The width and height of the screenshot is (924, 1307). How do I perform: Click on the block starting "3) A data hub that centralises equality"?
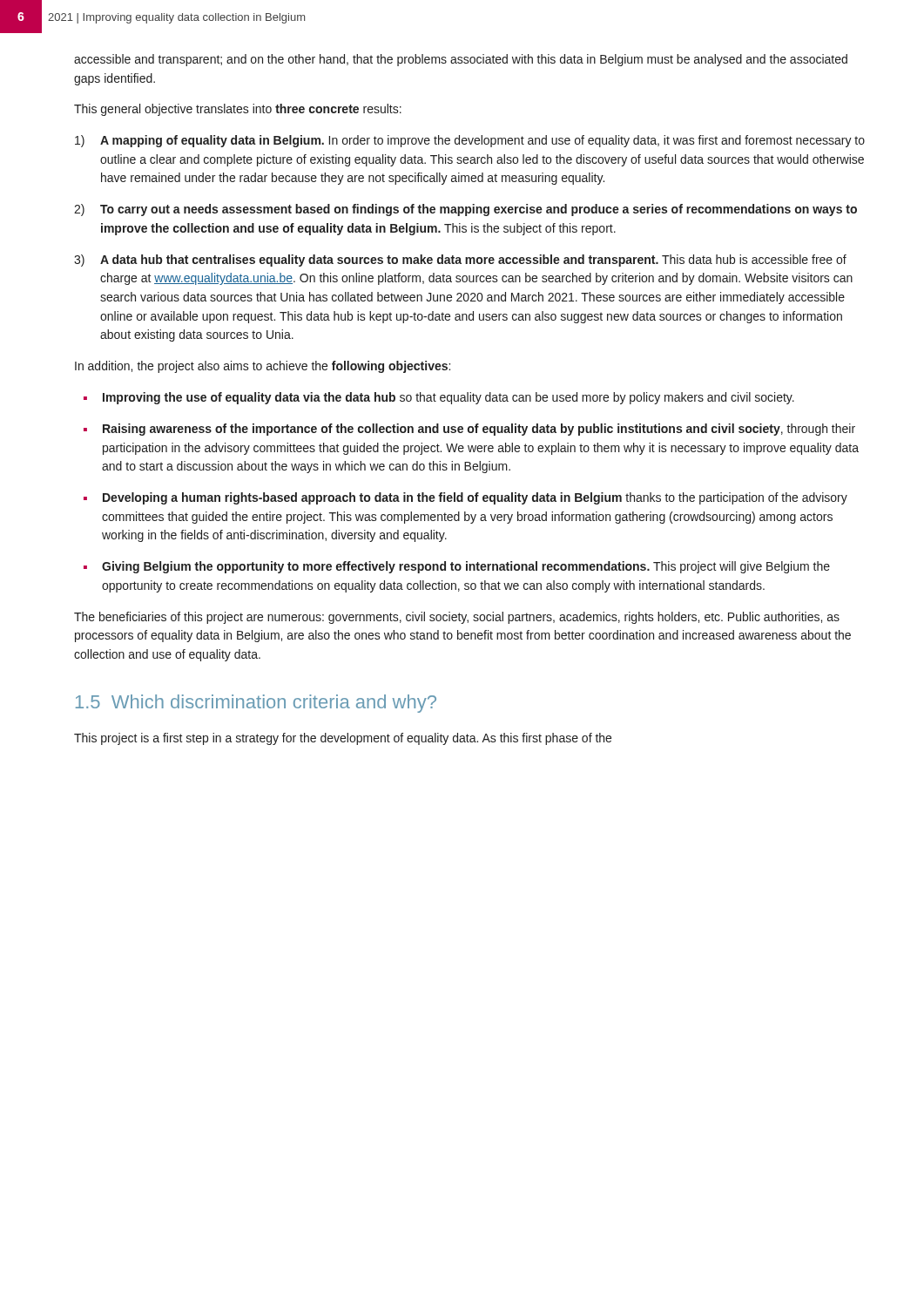pyautogui.click(x=473, y=298)
